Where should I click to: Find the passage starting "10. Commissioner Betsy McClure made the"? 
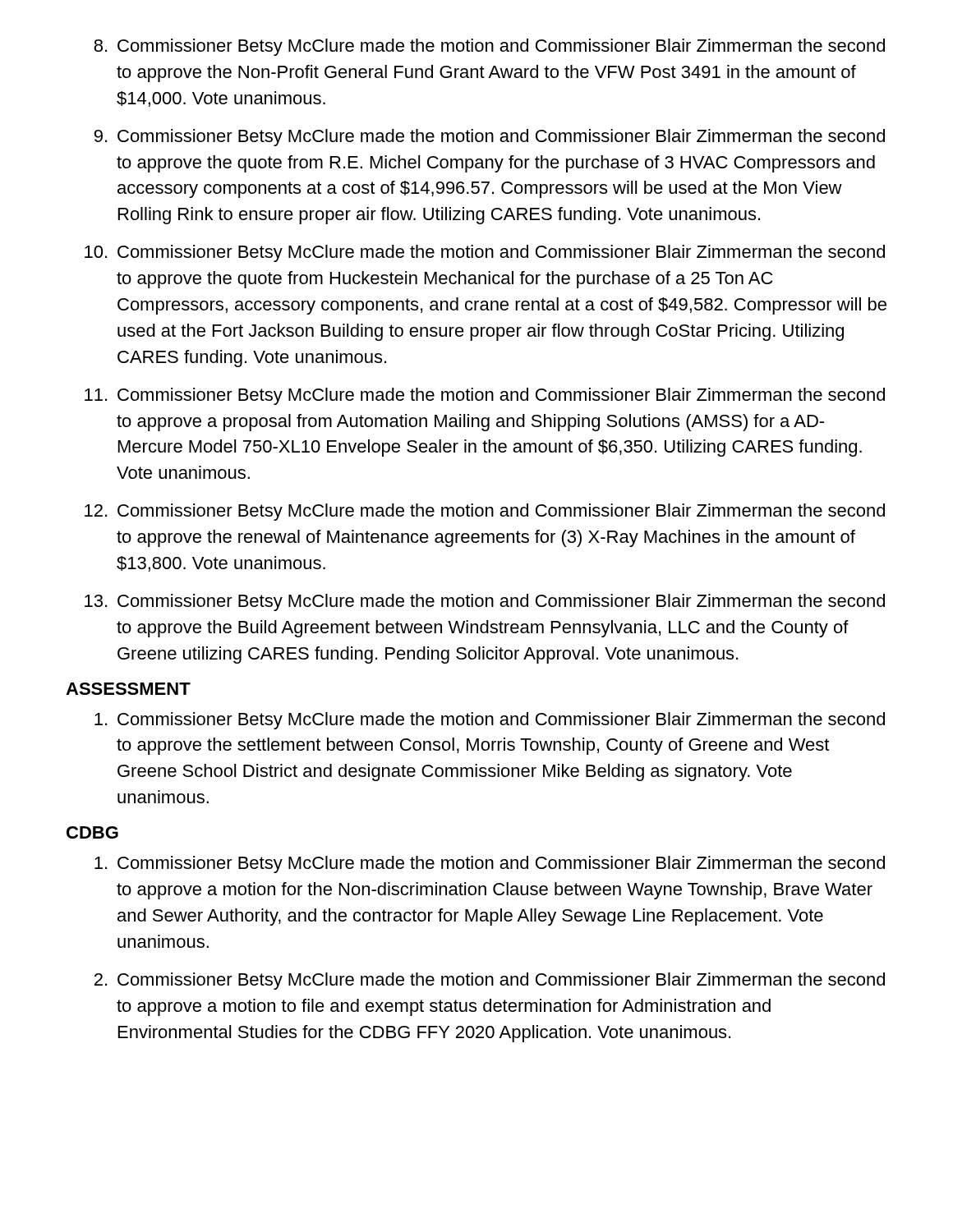[476, 305]
